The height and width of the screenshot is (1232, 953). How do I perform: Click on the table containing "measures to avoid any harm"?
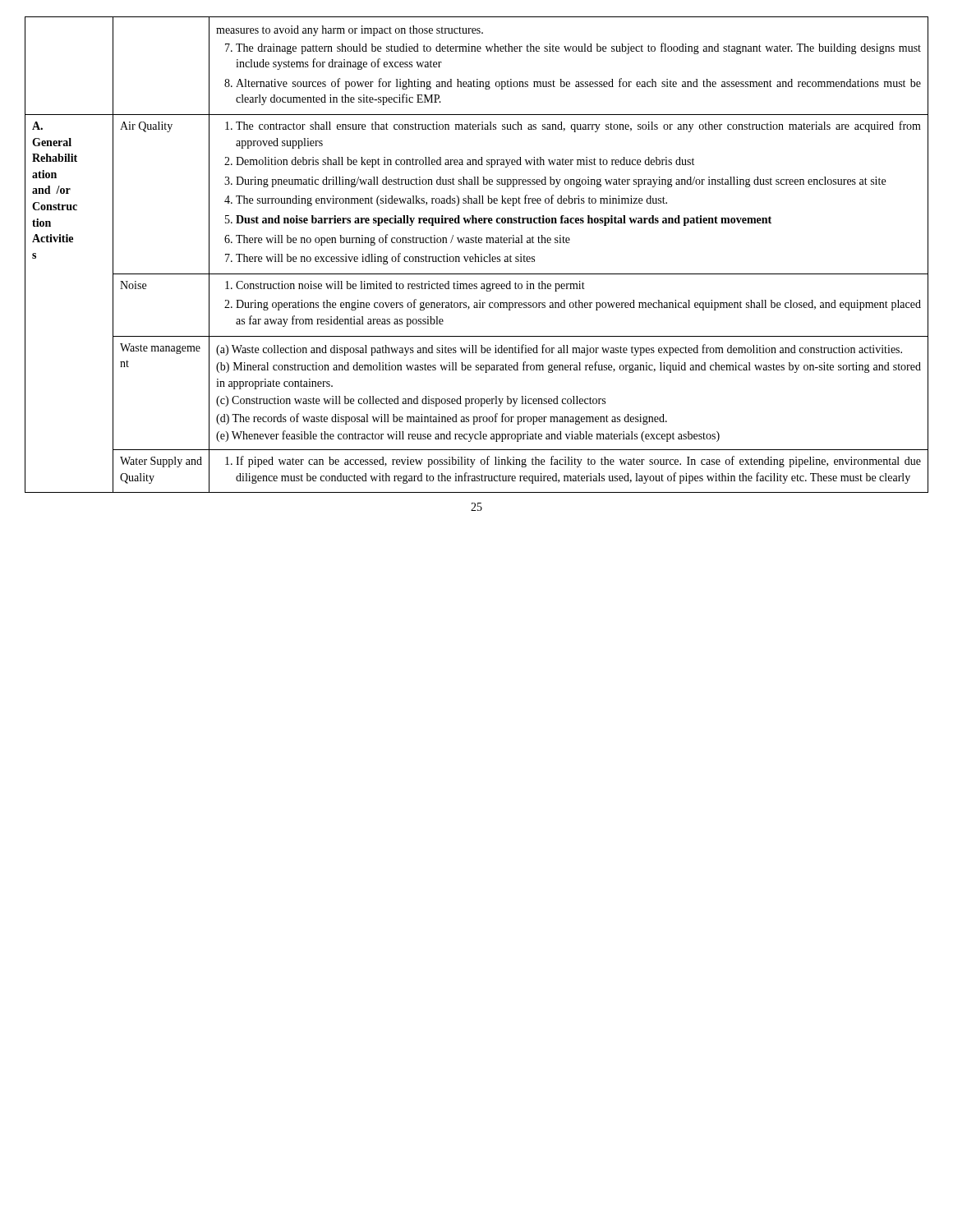[476, 255]
